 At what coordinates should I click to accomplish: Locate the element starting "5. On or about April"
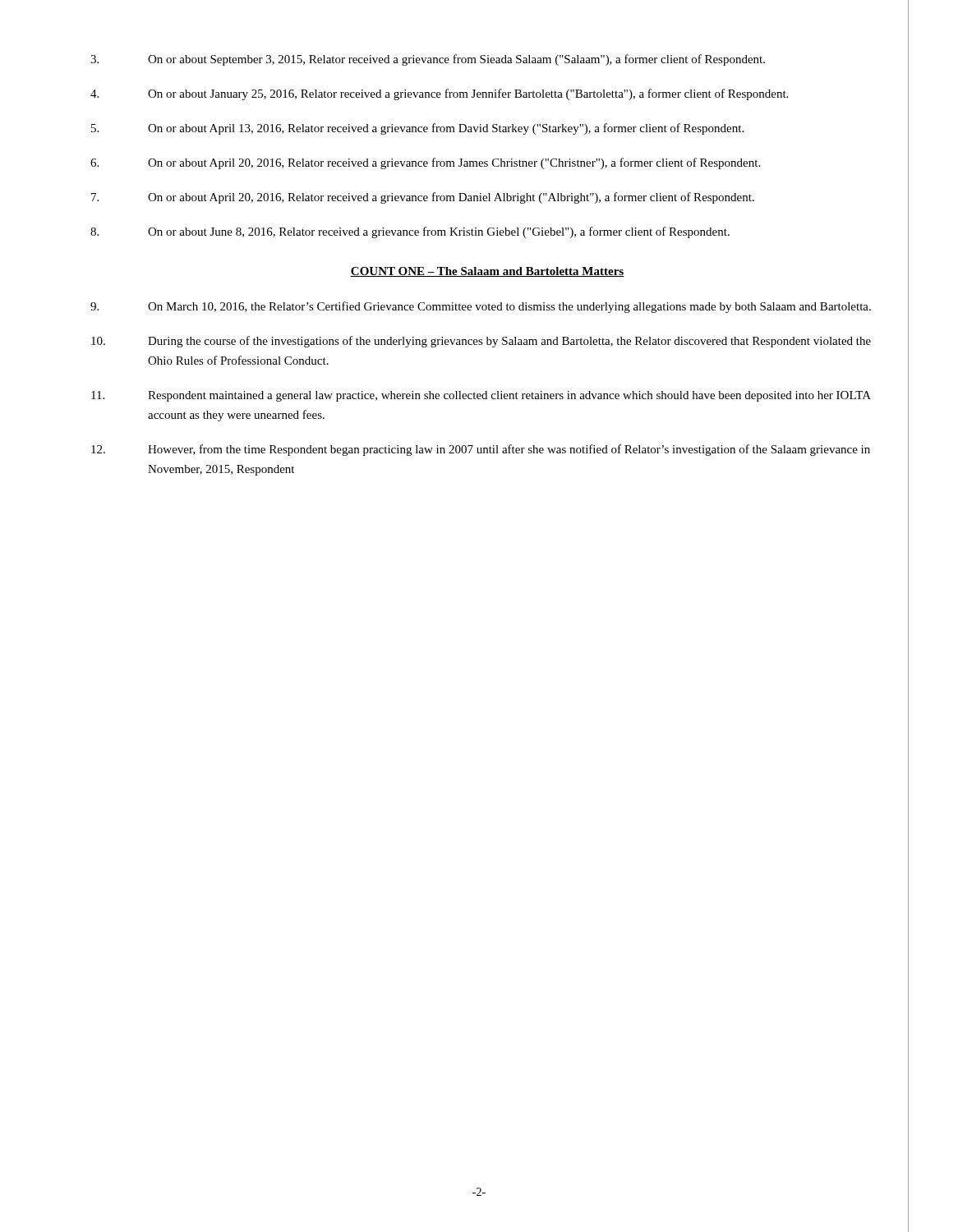pyautogui.click(x=487, y=128)
